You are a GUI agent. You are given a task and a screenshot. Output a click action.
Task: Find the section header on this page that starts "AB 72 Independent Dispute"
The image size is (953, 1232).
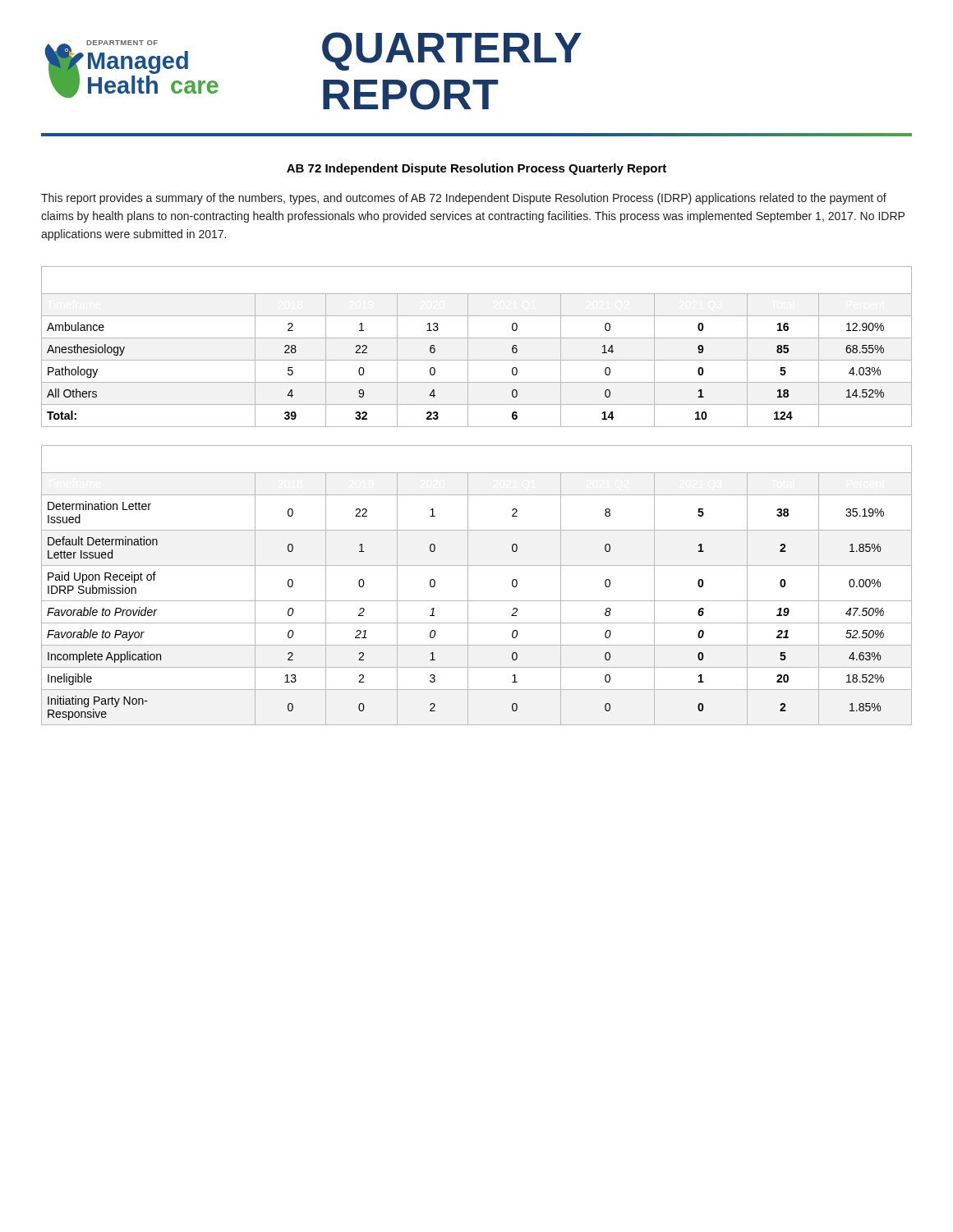click(x=476, y=168)
